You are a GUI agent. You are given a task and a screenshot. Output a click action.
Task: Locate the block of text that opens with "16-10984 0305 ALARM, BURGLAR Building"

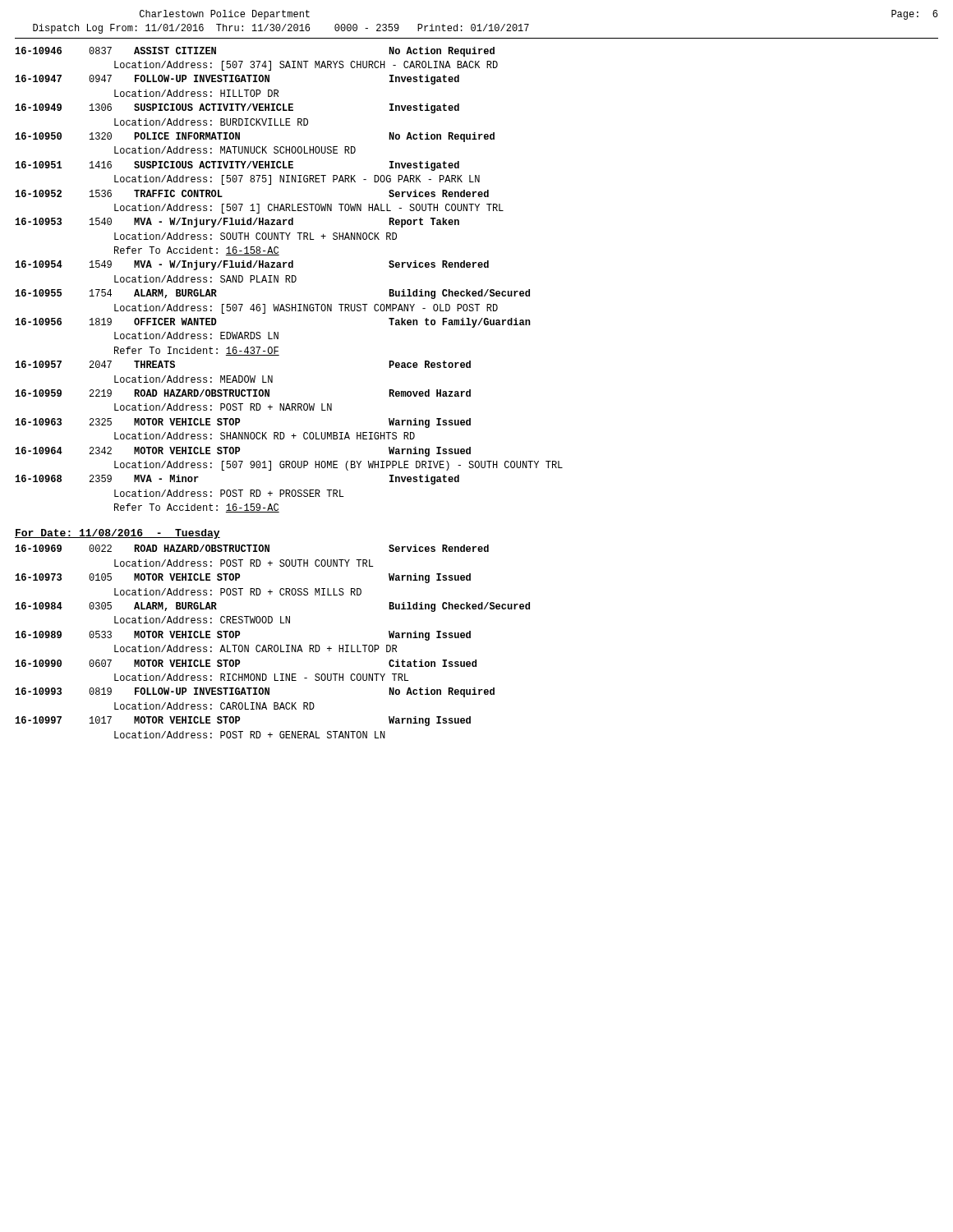click(476, 615)
